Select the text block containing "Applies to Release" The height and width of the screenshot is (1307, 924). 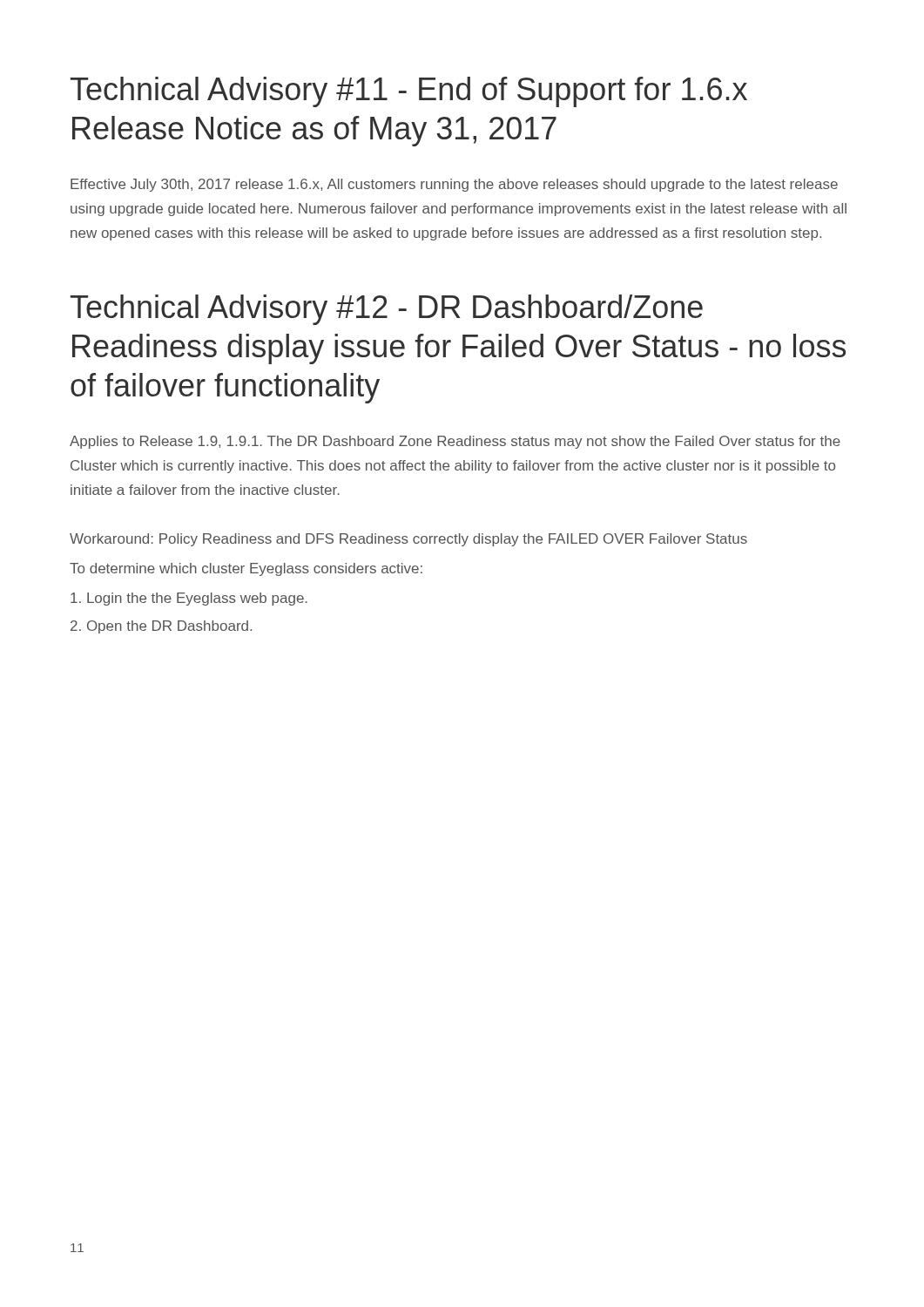455,466
